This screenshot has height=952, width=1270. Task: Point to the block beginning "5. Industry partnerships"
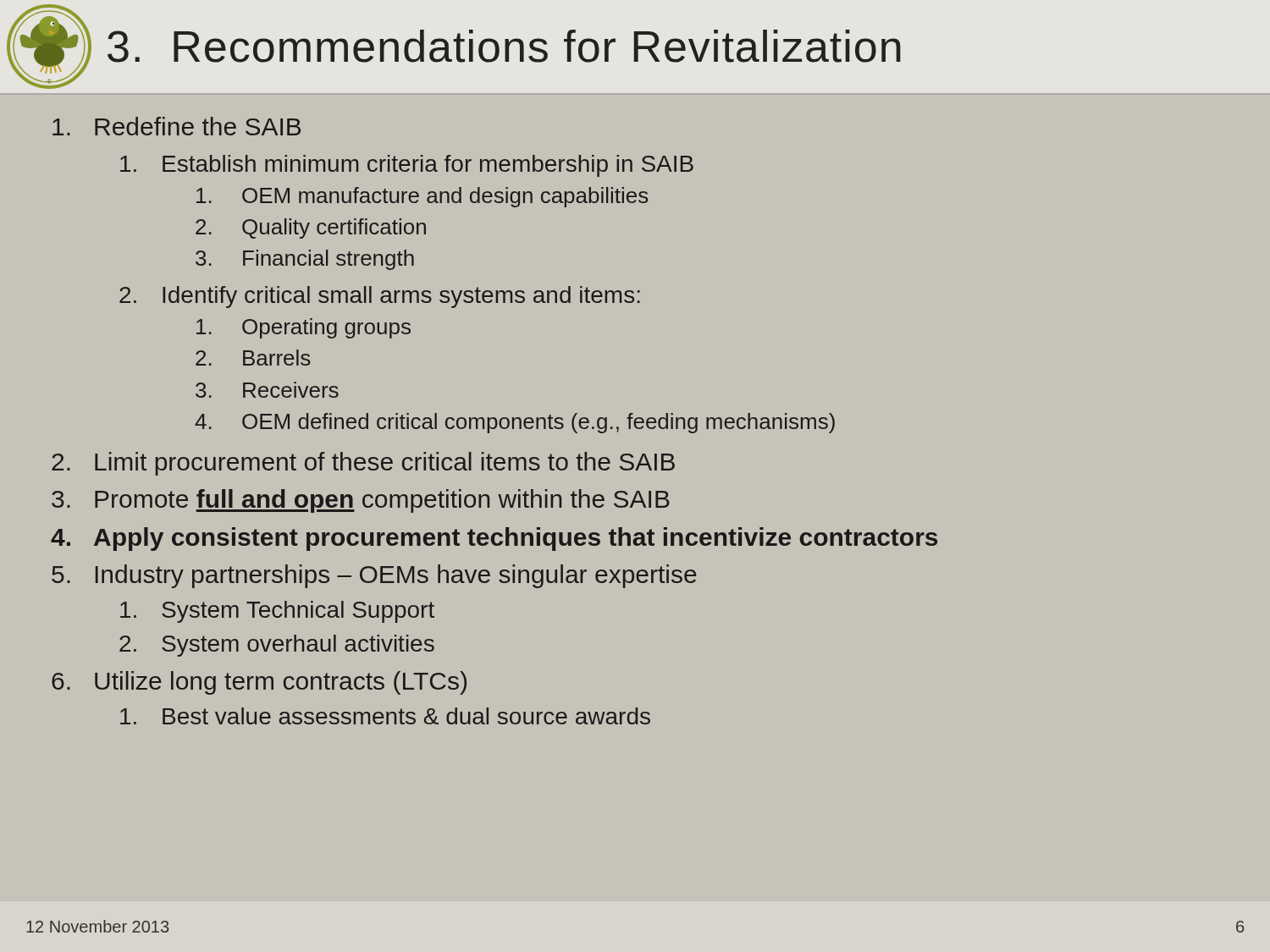tap(374, 575)
